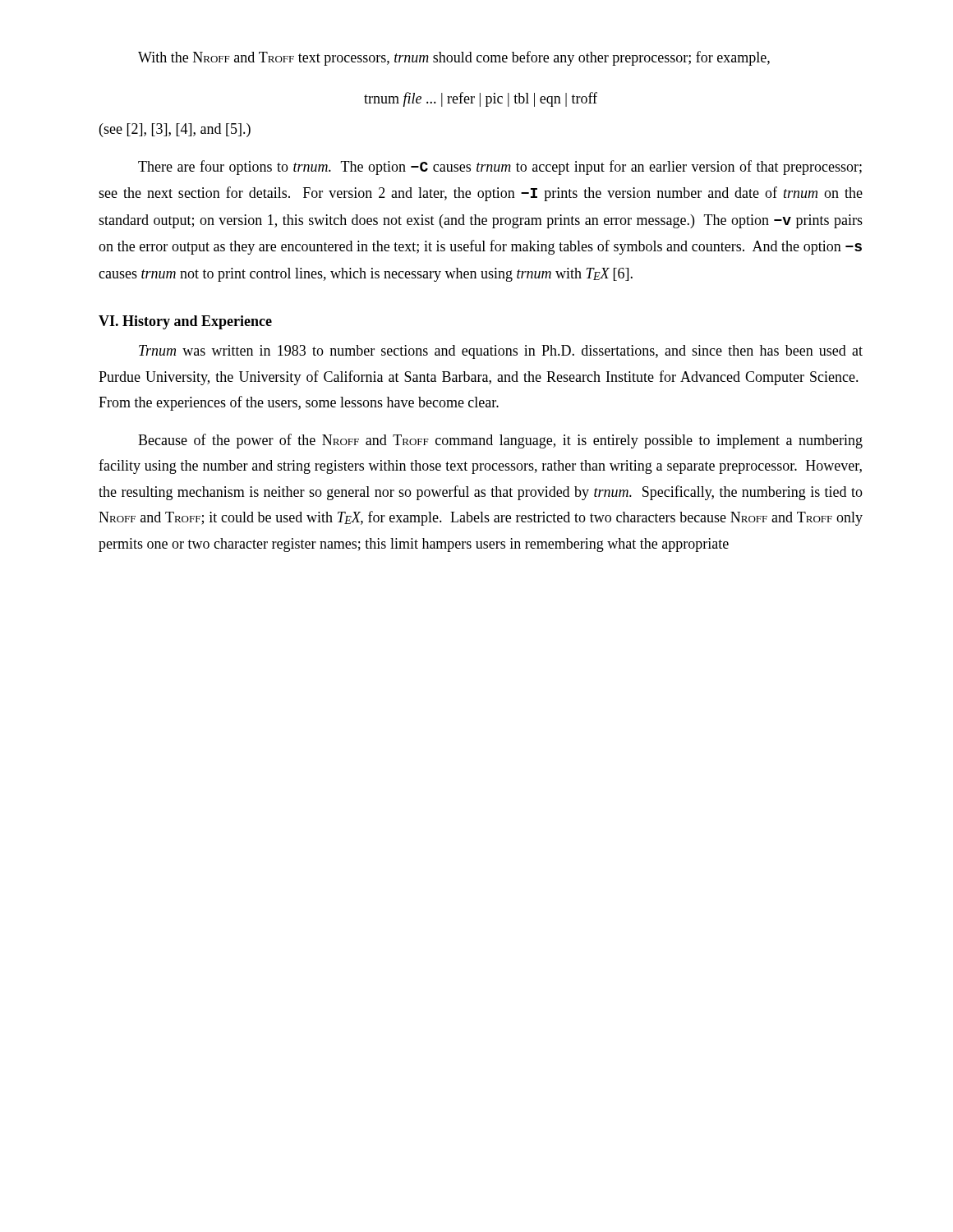Point to the block starting "There are four options"
Screen dimensions: 1232x953
481,220
